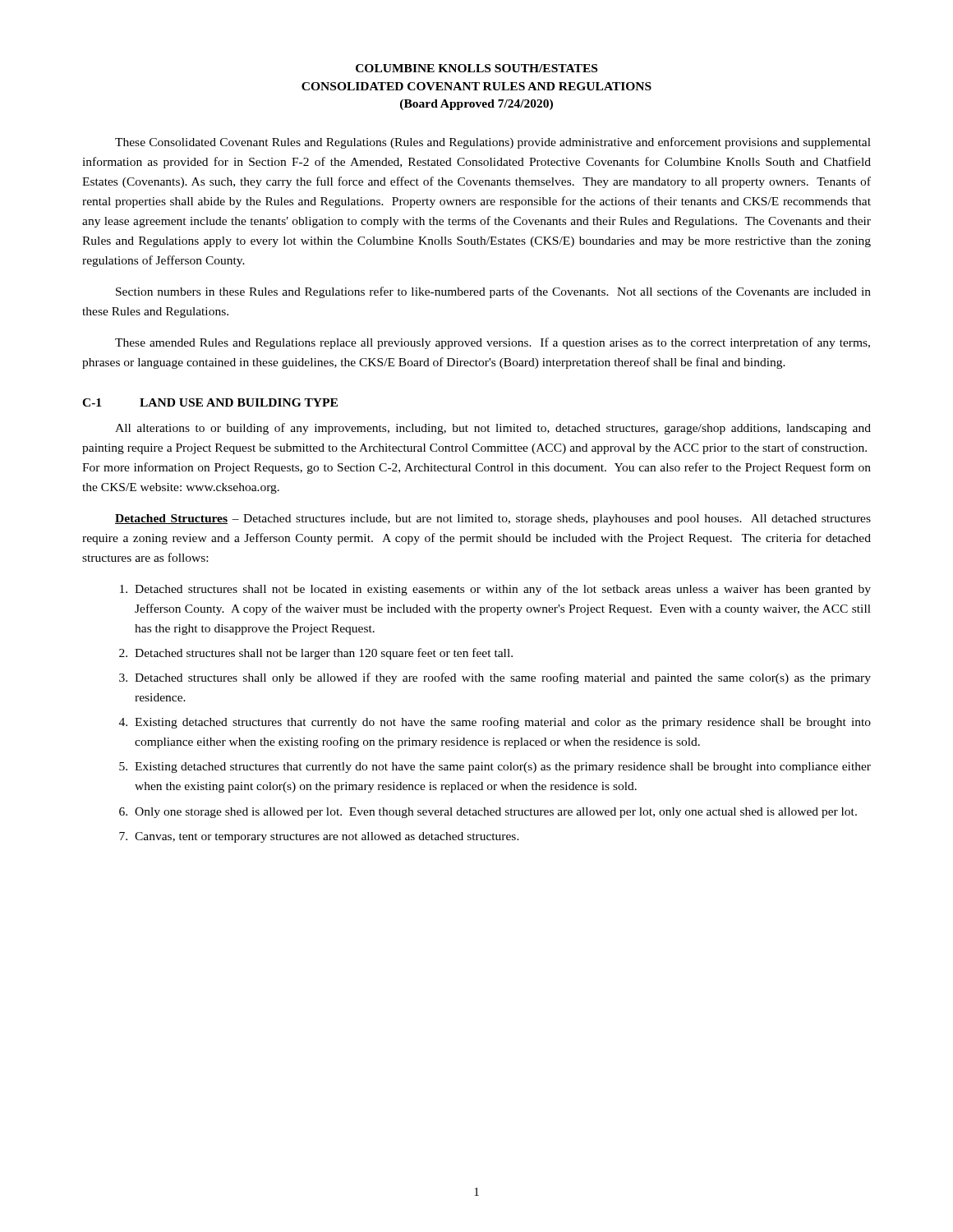This screenshot has width=953, height=1232.
Task: Find the text block with the text "These amended Rules and Regulations replace"
Action: (476, 352)
